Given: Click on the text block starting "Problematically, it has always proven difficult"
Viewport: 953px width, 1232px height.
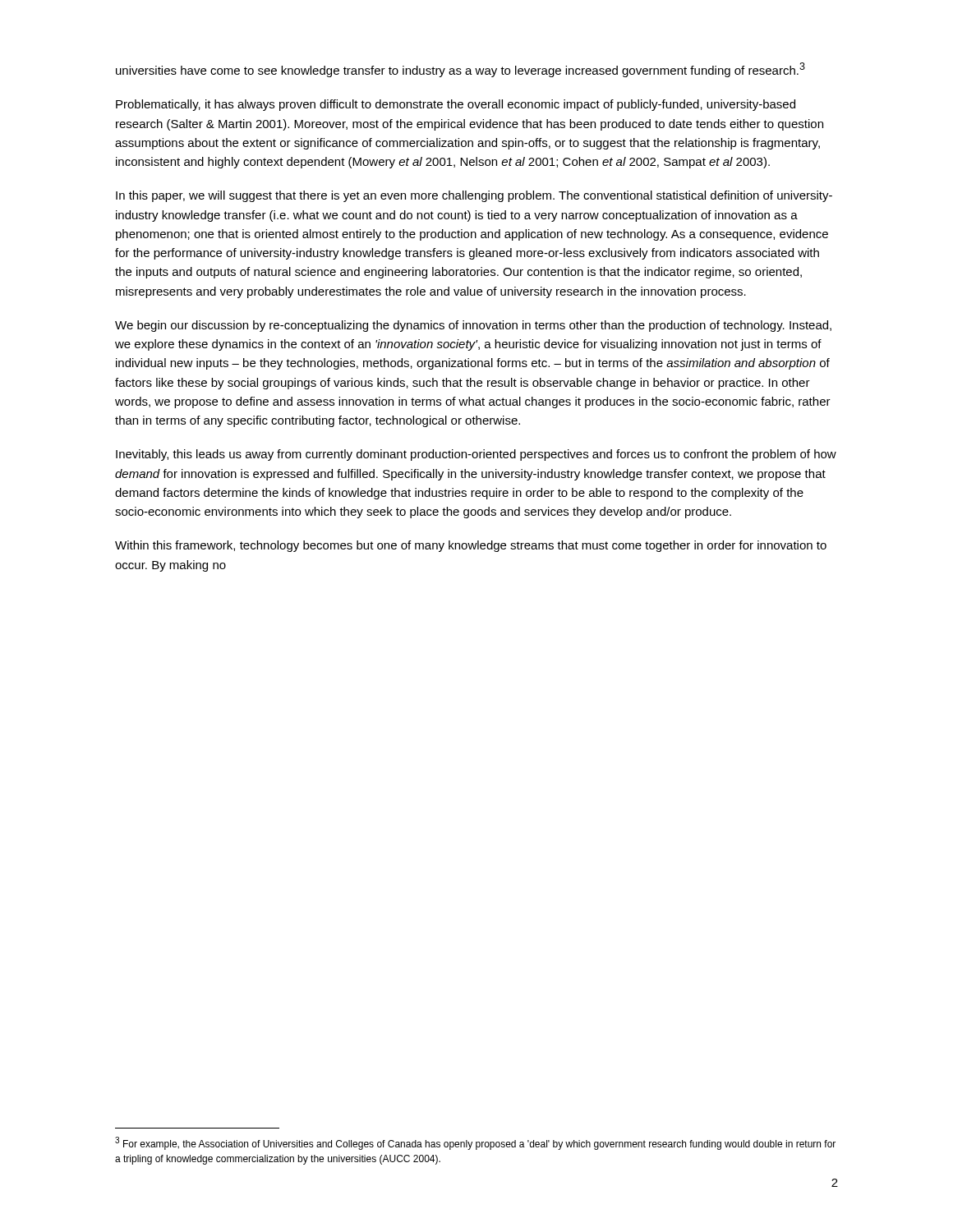Looking at the screenshot, I should coord(469,133).
